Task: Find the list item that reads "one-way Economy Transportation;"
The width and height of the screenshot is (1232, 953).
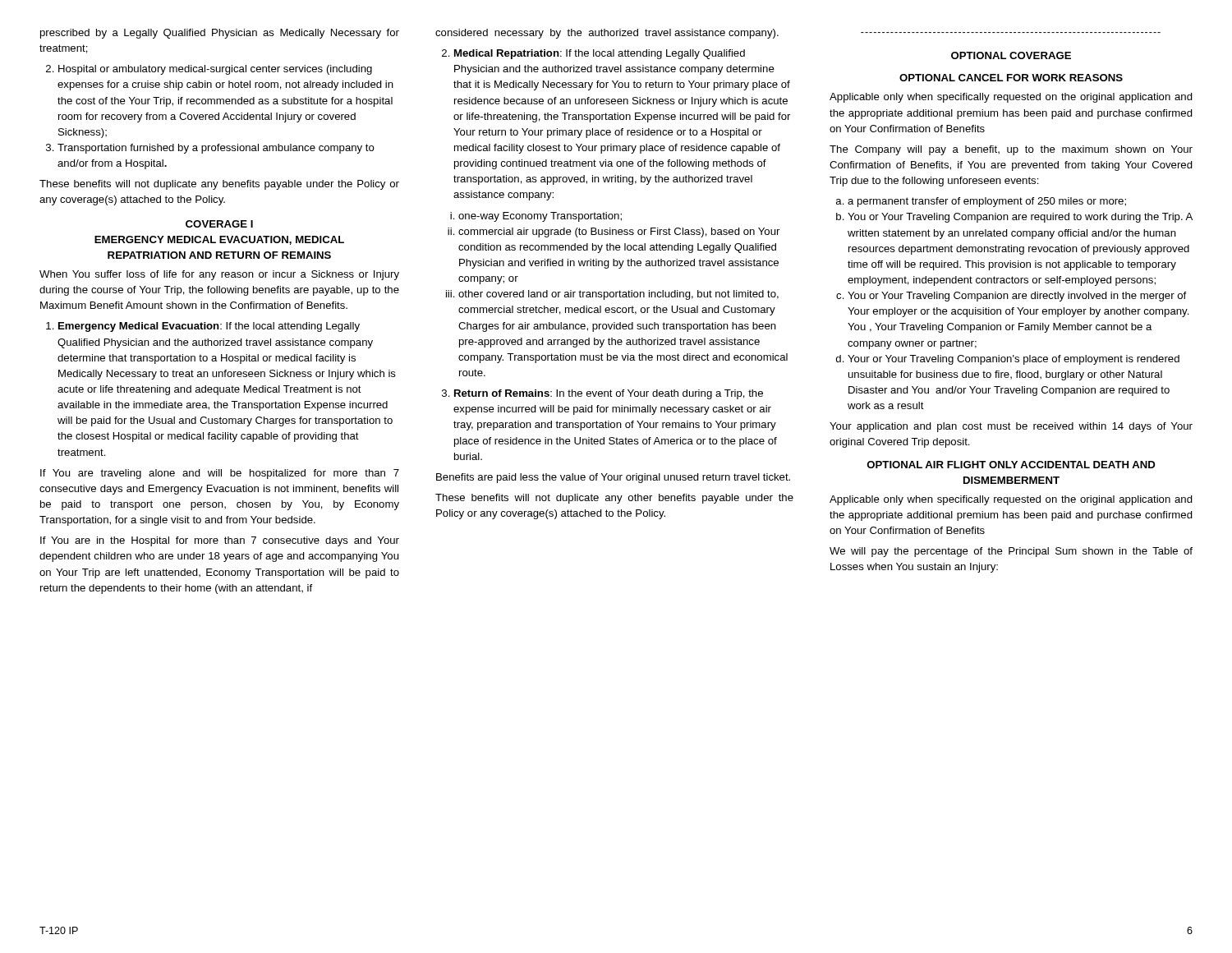Action: 626,215
